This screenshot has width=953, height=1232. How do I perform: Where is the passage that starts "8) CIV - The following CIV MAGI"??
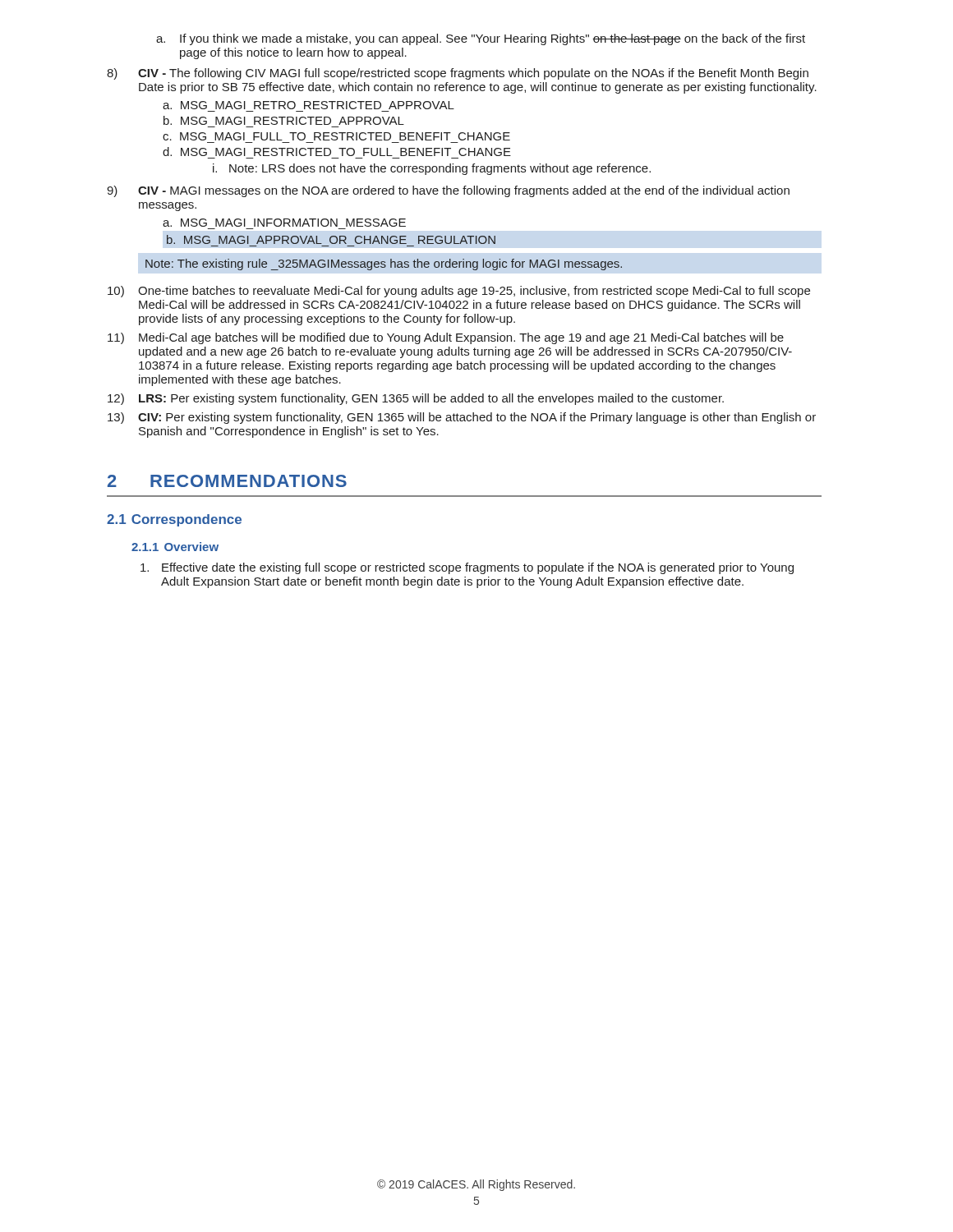coord(464,122)
